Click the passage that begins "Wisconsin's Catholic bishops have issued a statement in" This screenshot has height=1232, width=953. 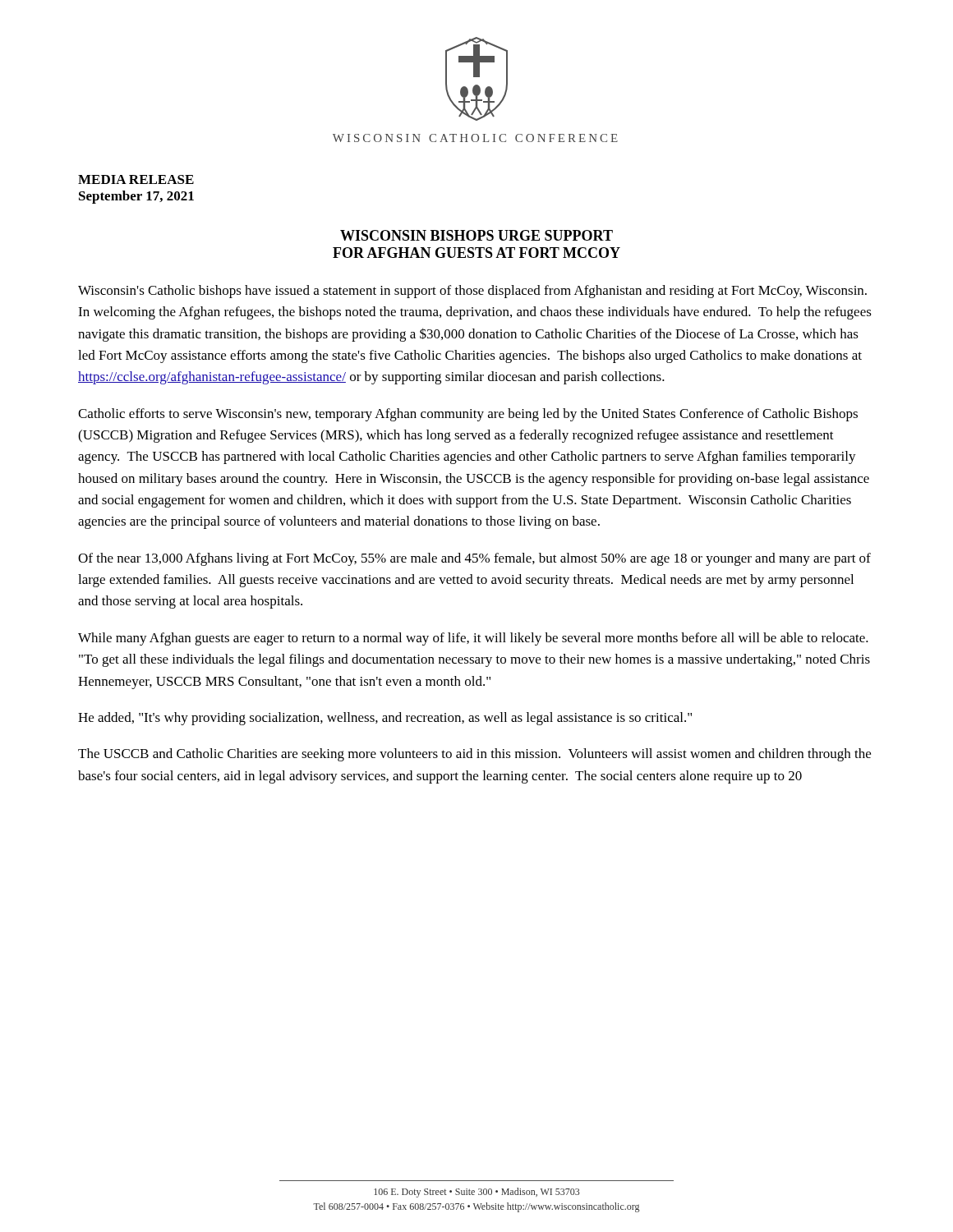point(475,334)
